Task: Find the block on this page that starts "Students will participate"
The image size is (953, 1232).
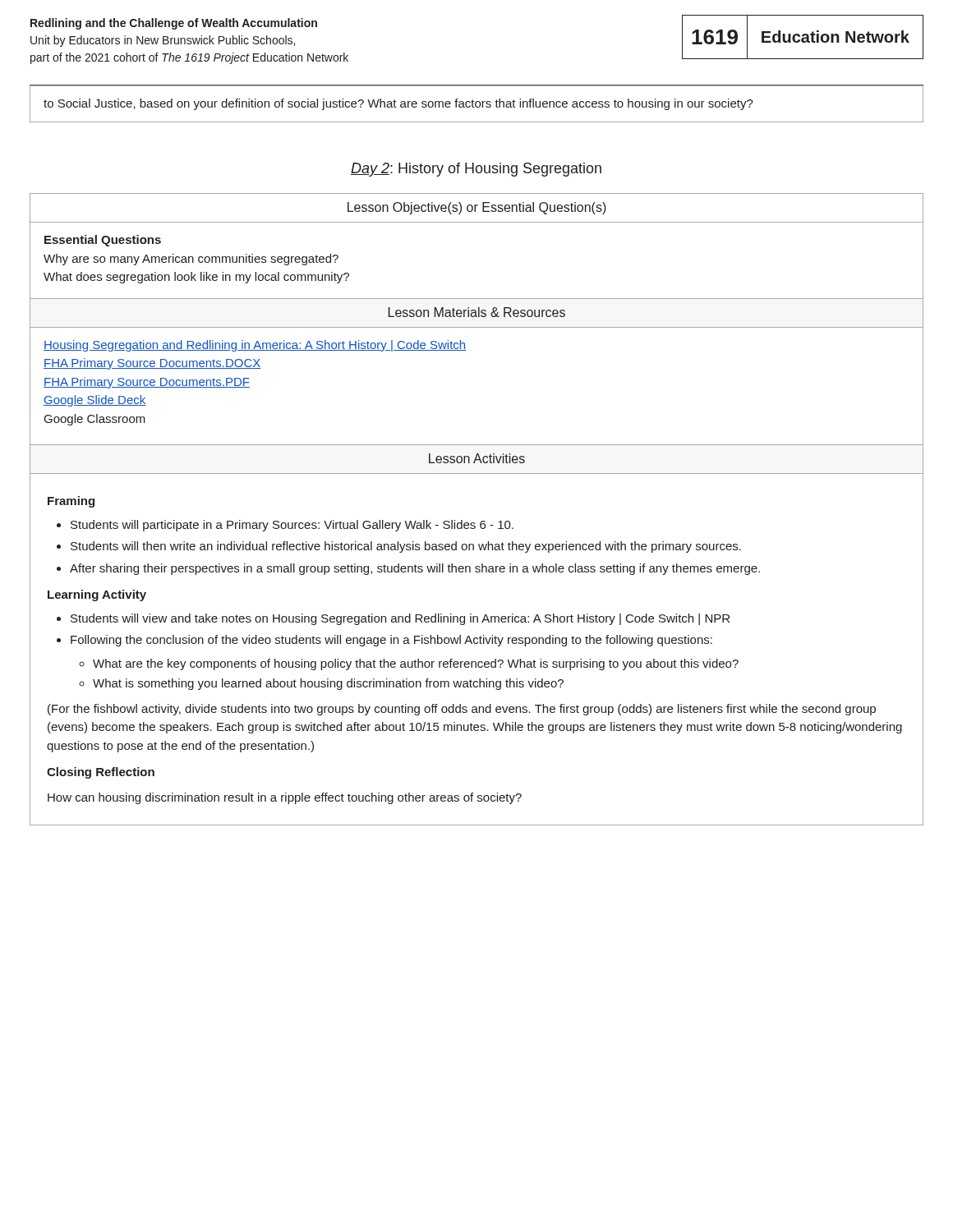Action: pyautogui.click(x=292, y=524)
